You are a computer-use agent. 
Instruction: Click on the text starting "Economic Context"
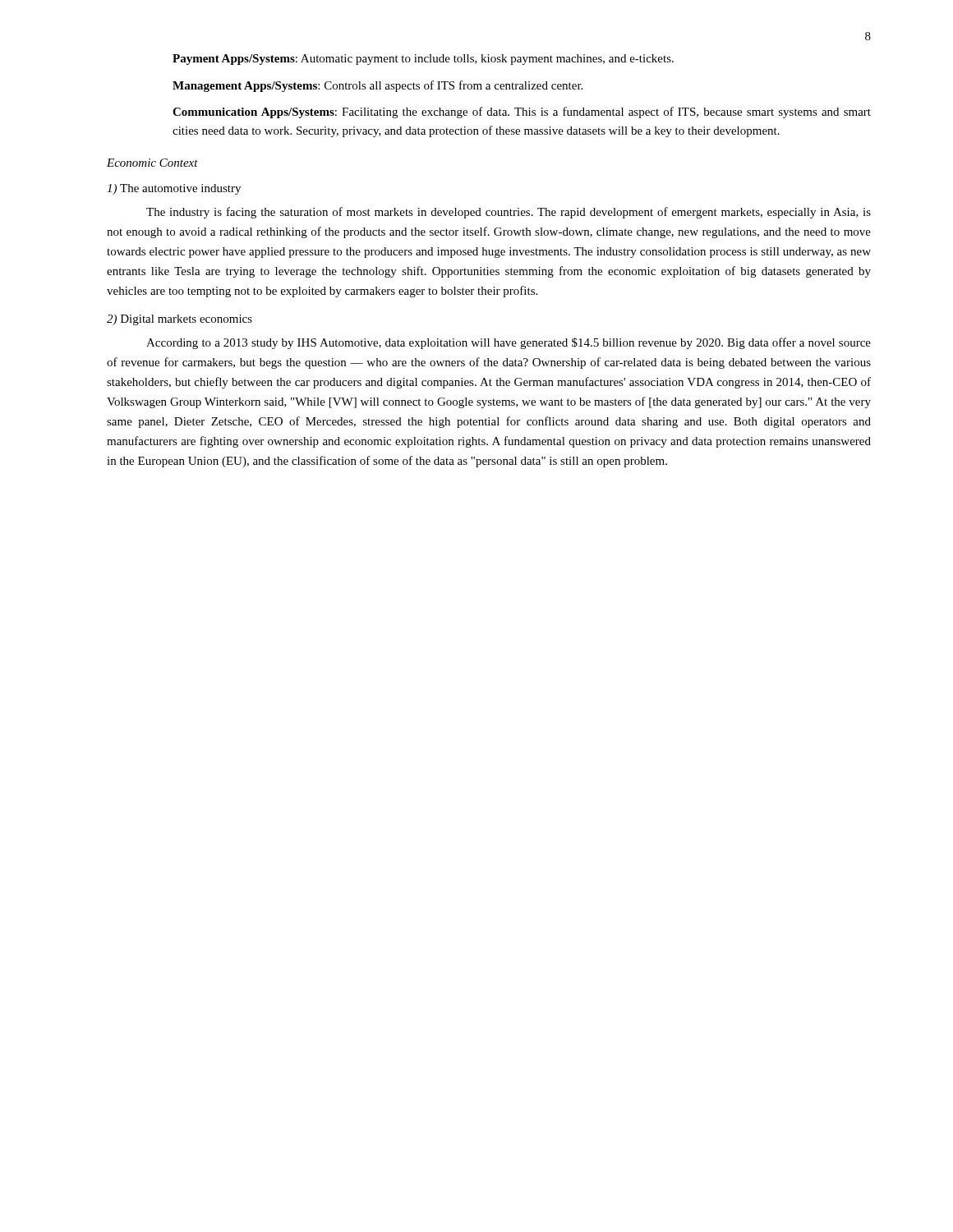point(152,163)
